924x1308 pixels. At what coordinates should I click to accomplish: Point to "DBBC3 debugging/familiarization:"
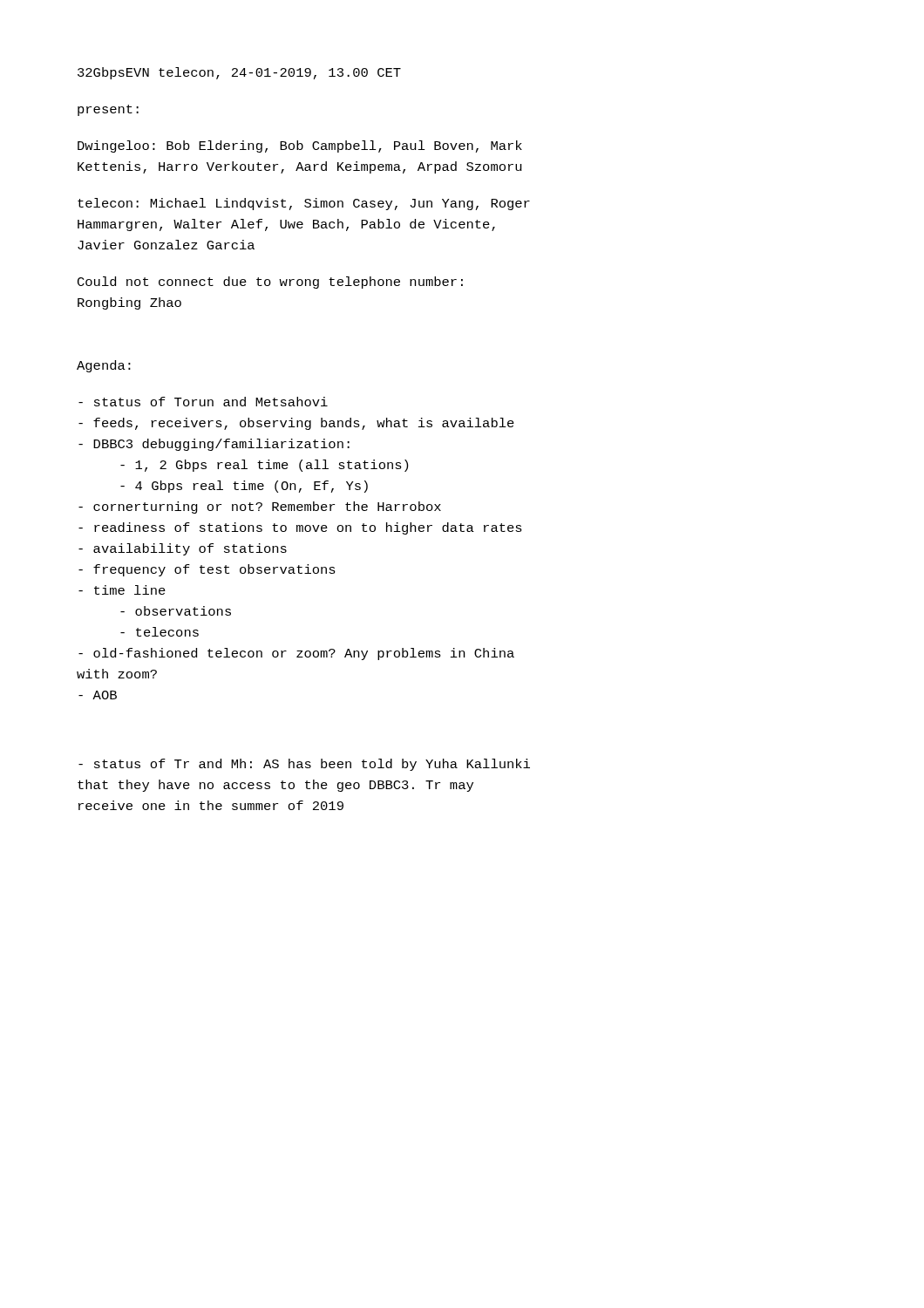tap(215, 445)
